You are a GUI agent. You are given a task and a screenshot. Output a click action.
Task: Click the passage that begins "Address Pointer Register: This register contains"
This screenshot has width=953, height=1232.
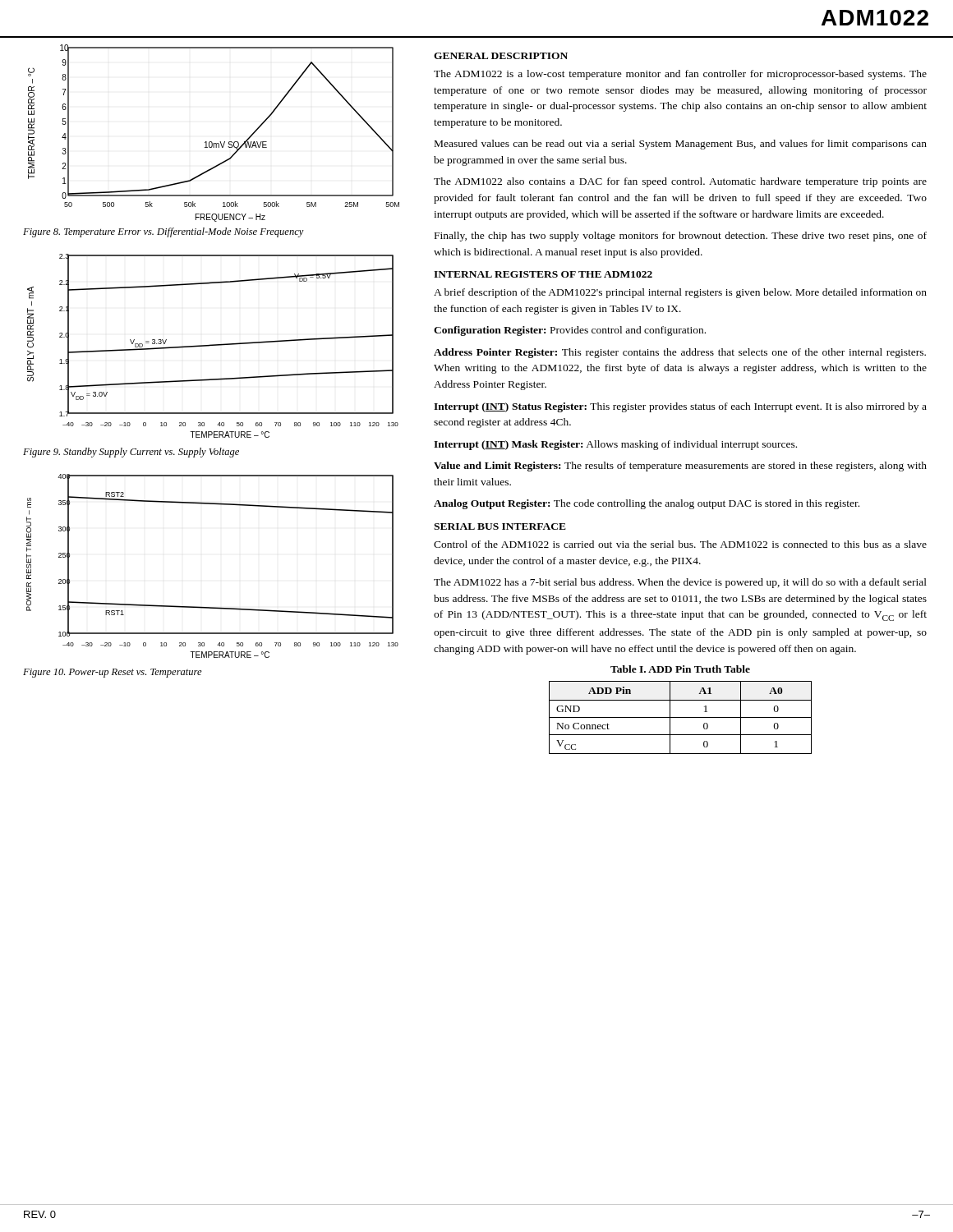pyautogui.click(x=680, y=368)
